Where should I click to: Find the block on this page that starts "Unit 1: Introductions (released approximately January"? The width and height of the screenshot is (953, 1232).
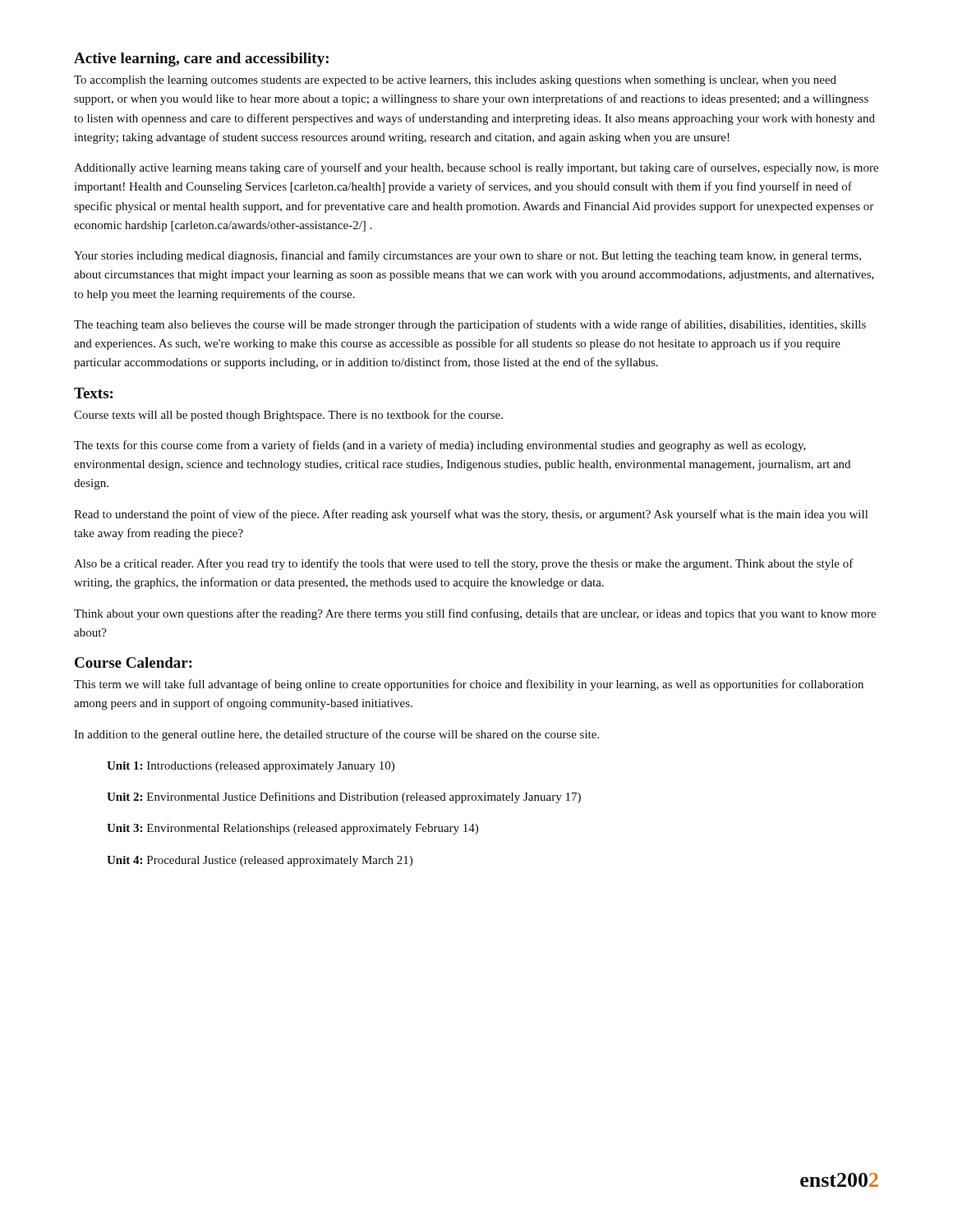click(x=251, y=767)
